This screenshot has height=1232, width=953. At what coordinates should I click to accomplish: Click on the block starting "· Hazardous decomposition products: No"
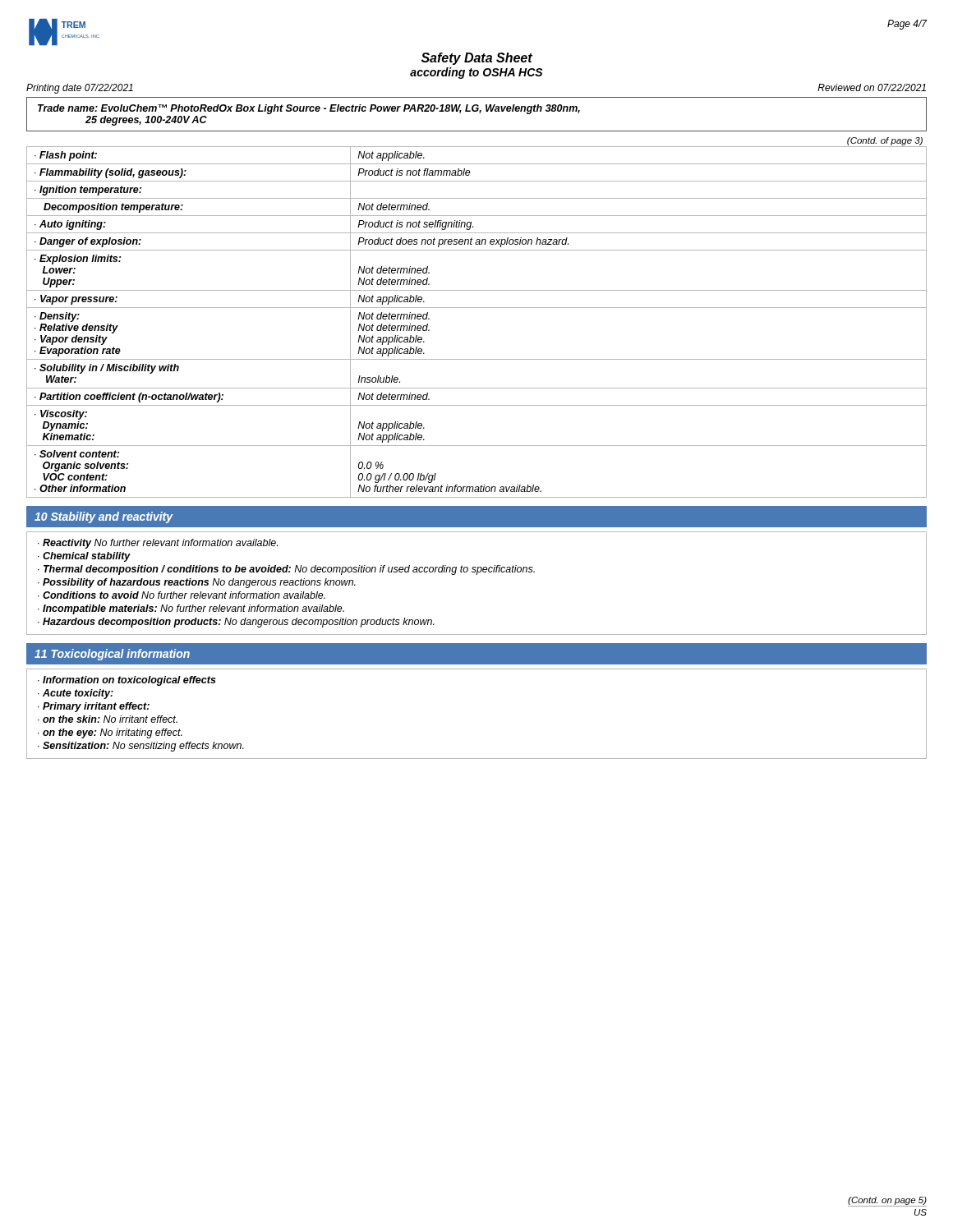236,622
